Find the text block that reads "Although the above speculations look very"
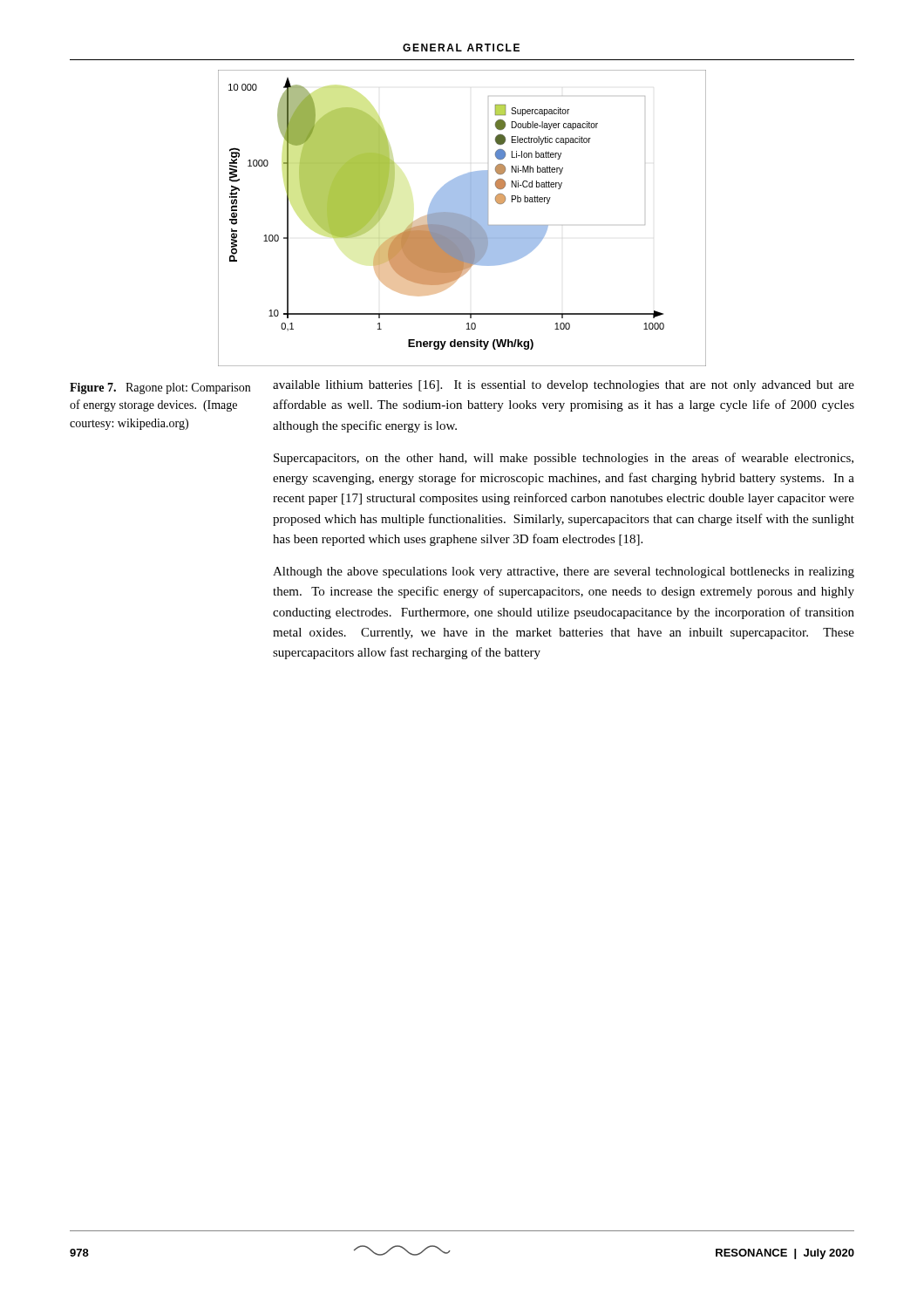This screenshot has height=1308, width=924. point(564,612)
